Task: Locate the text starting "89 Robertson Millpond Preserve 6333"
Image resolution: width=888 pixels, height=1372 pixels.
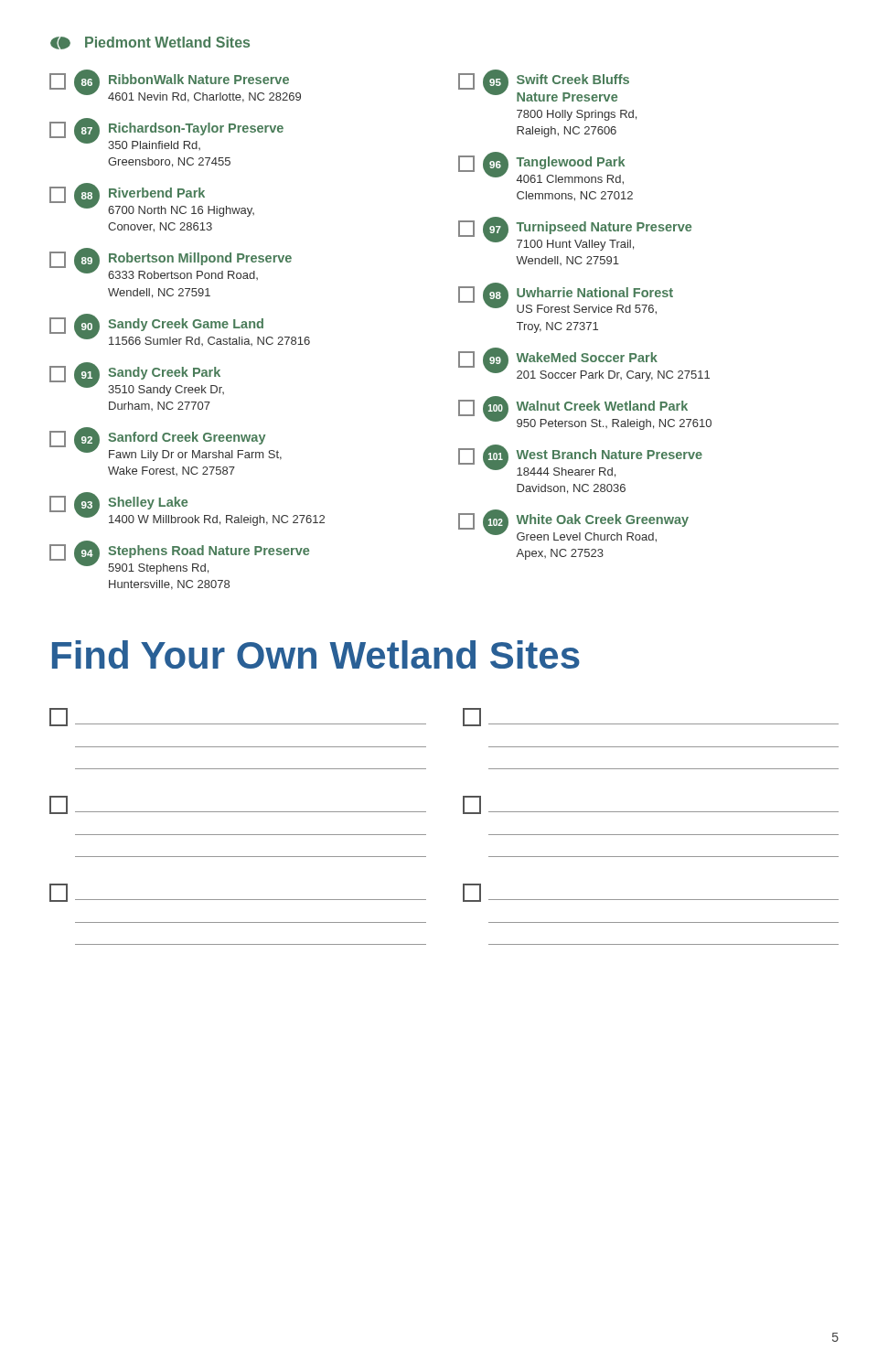Action: 240,275
